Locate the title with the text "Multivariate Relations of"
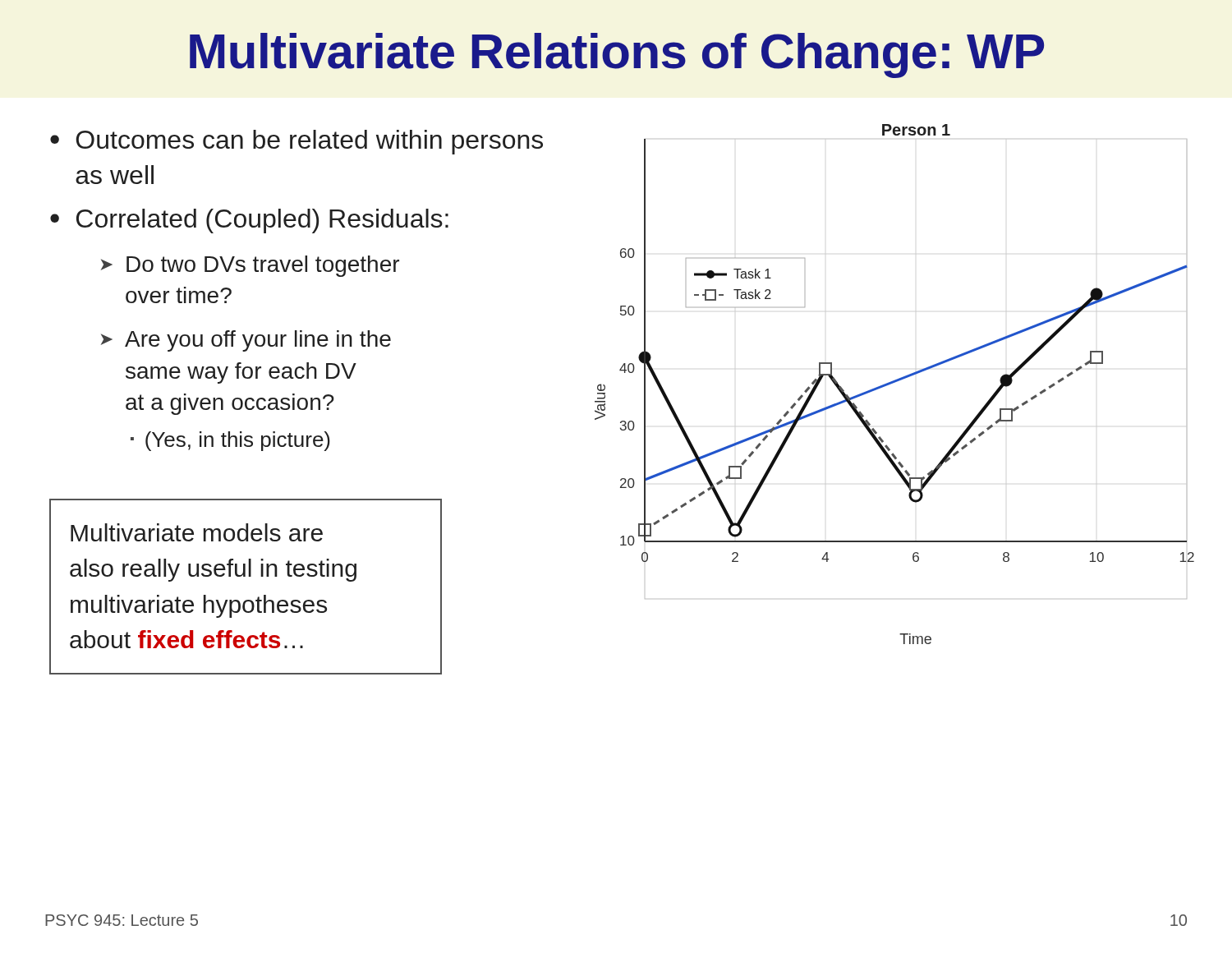This screenshot has width=1232, height=953. 616,51
